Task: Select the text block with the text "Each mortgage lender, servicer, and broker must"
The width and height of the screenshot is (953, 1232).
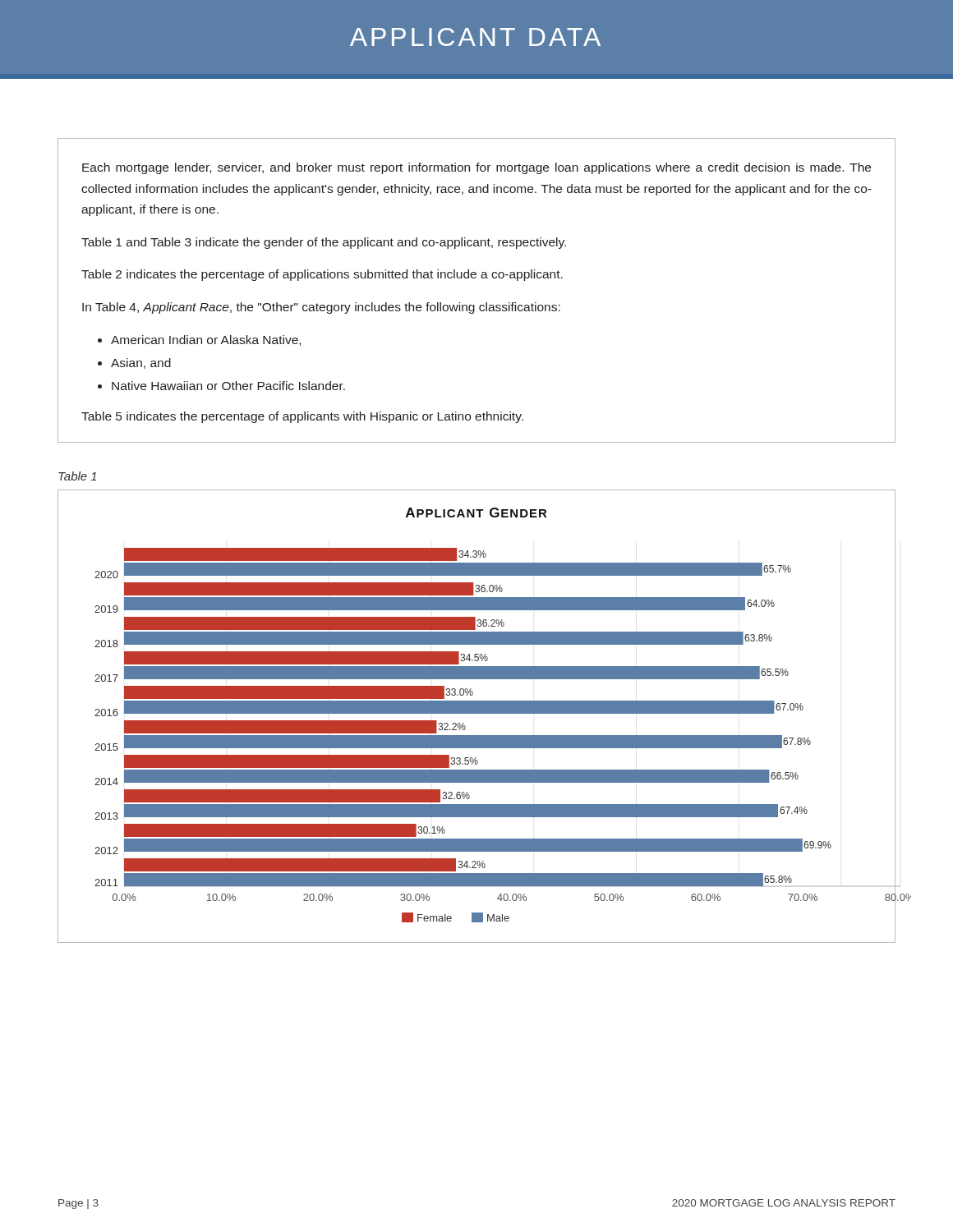Action: tap(476, 168)
